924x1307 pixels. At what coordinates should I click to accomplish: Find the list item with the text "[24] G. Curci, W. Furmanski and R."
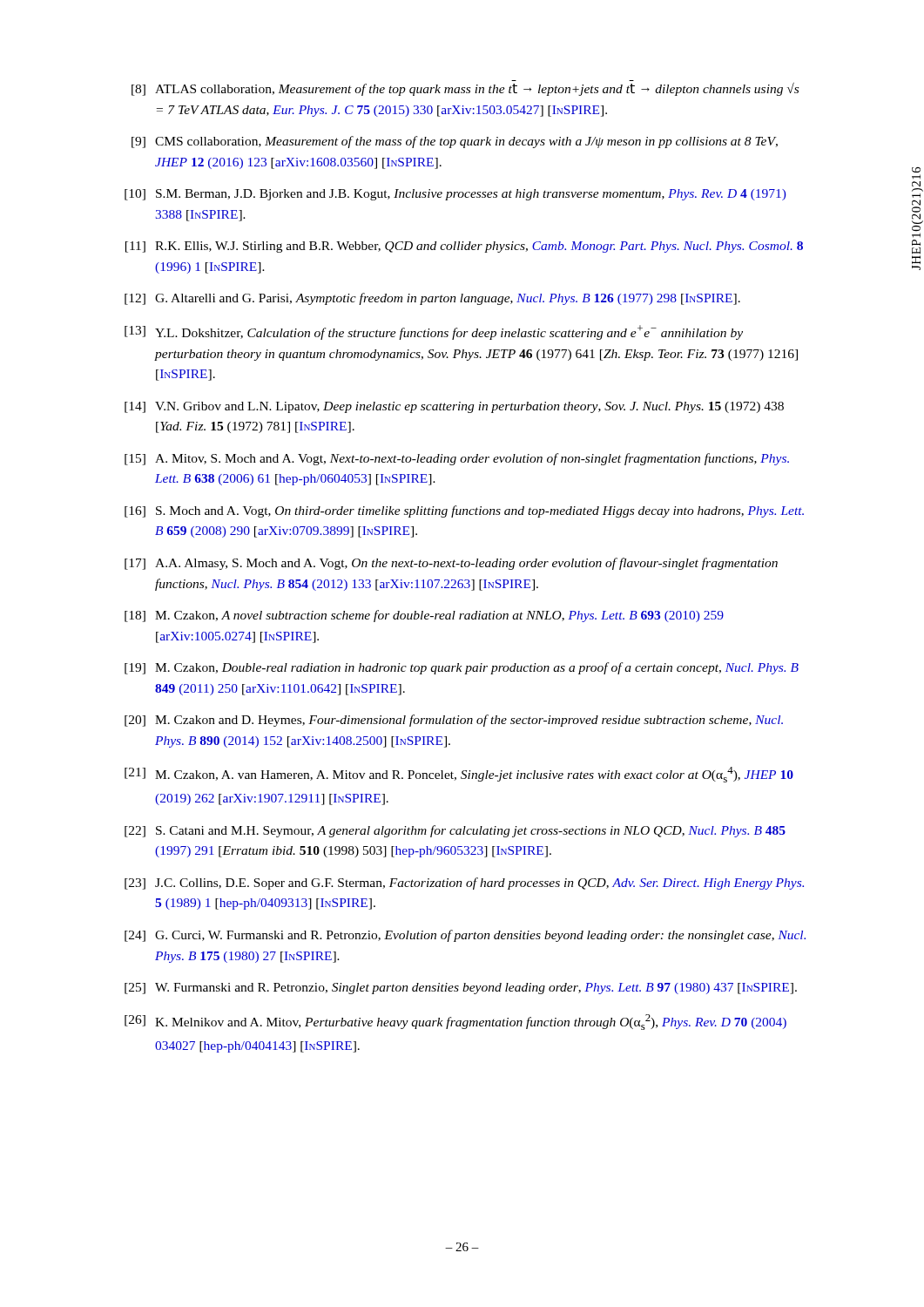coord(462,945)
